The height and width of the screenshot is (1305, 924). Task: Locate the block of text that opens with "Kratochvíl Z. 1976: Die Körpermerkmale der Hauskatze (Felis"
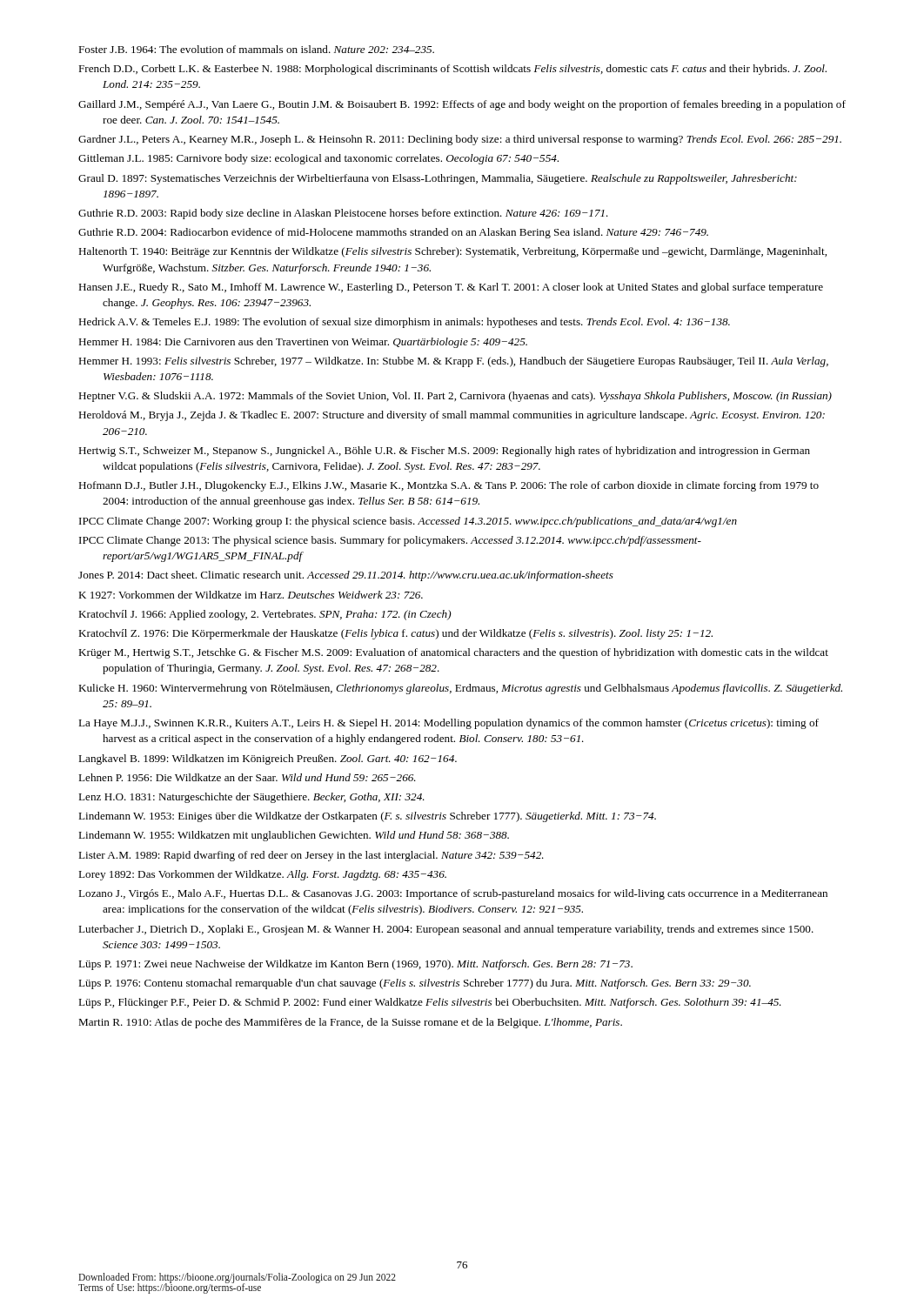[x=396, y=633]
